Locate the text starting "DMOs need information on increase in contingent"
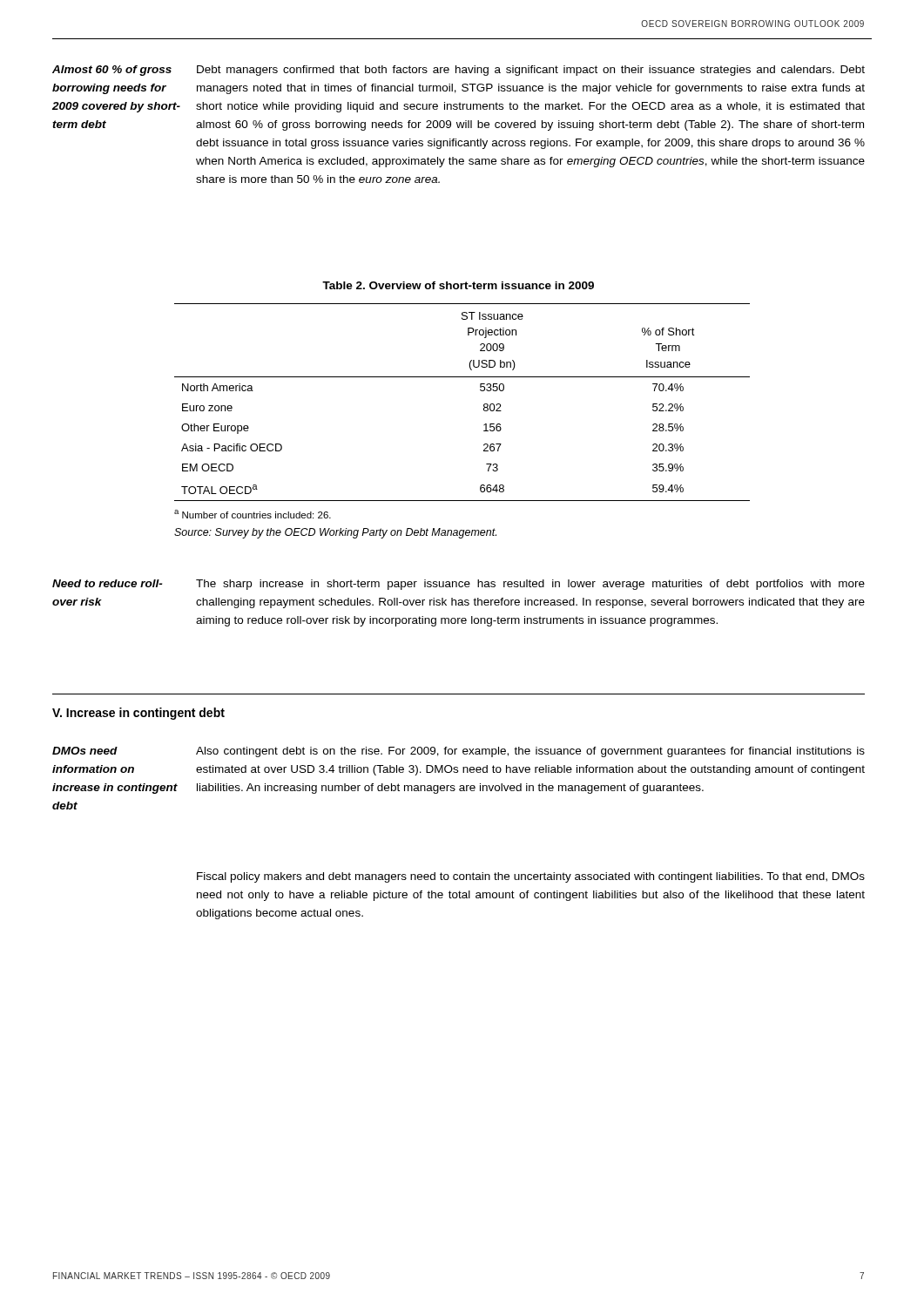Screen dimensions: 1307x924 click(115, 778)
